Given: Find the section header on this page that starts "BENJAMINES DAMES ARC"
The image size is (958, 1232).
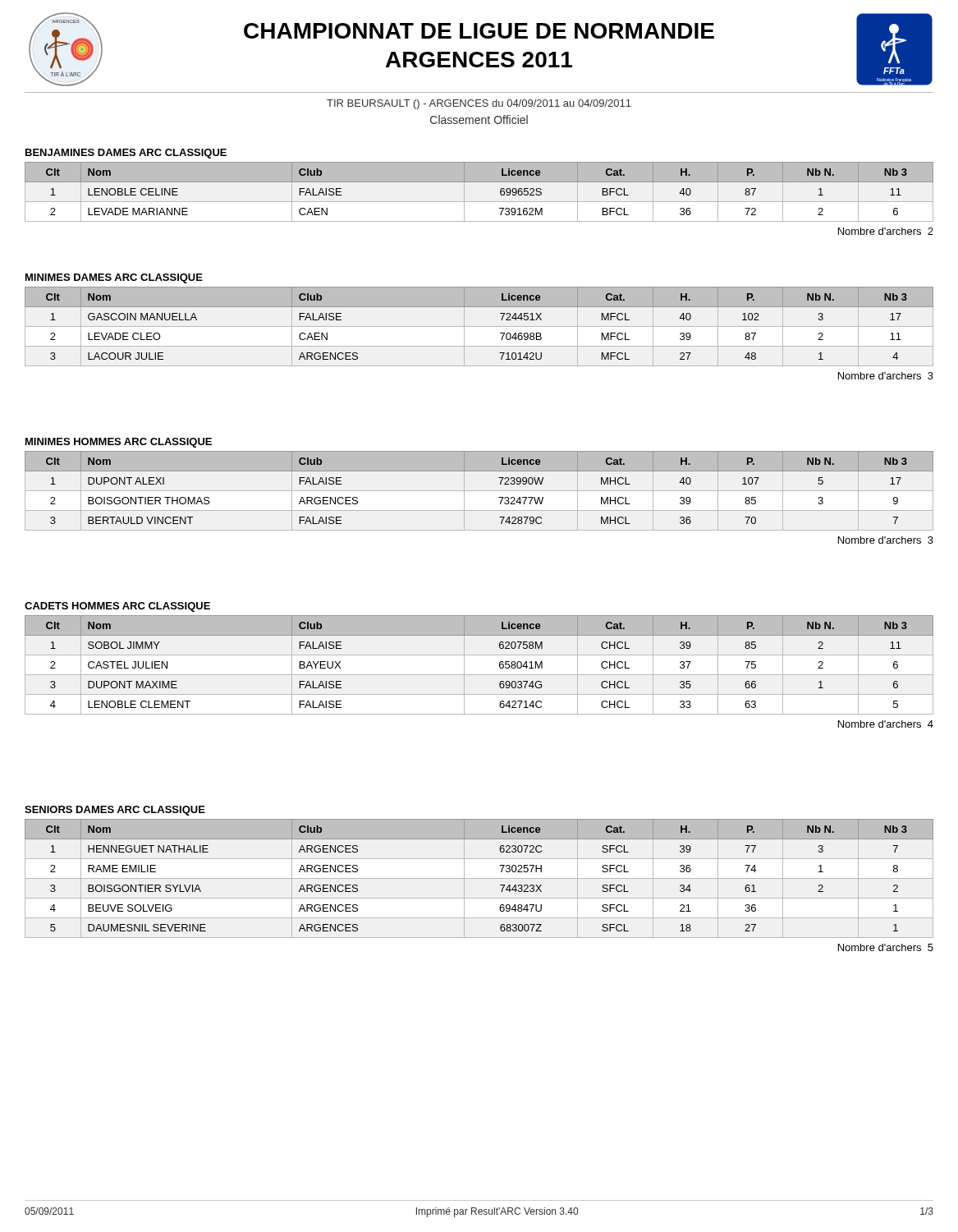Looking at the screenshot, I should coord(126,152).
